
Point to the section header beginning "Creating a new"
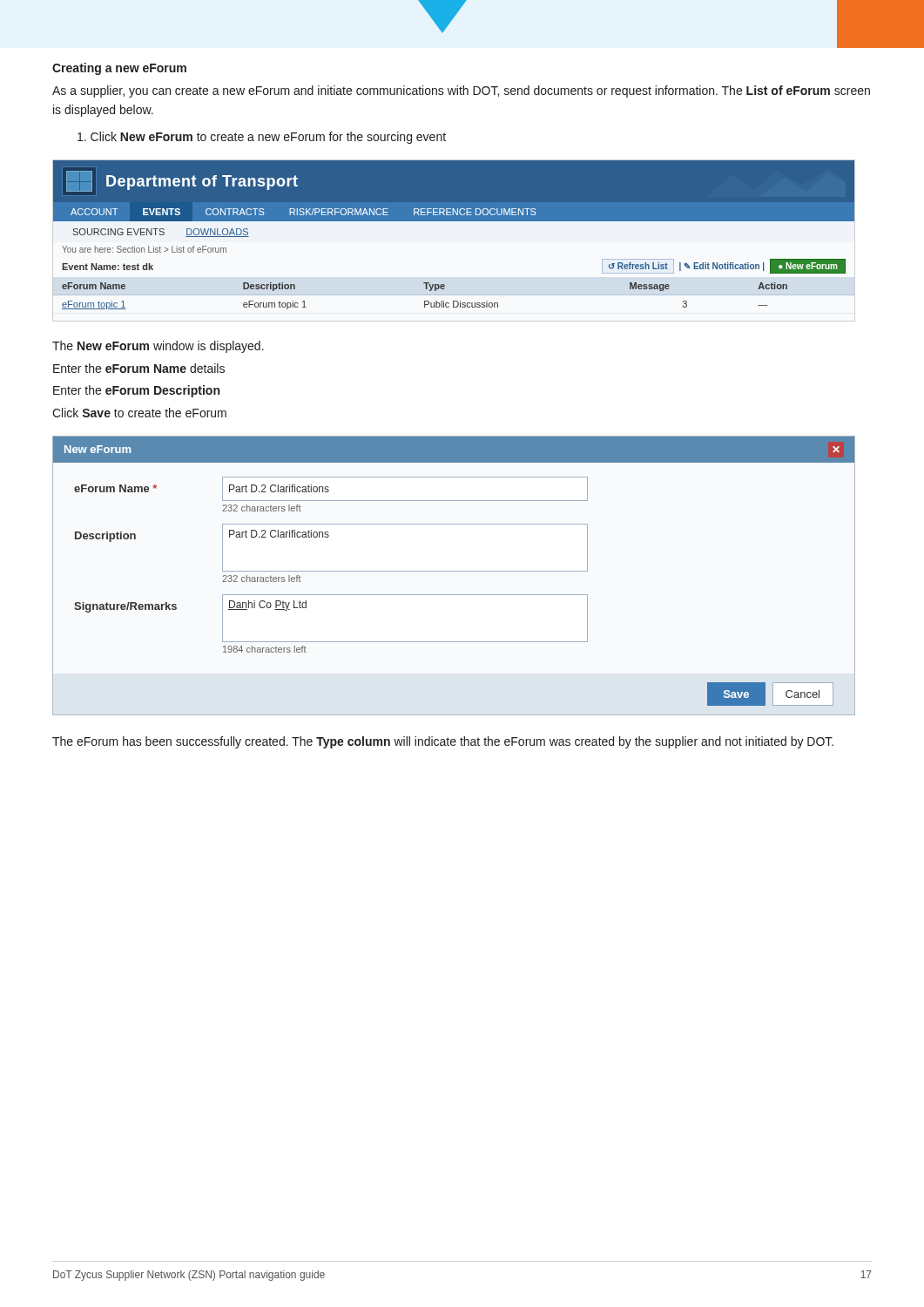click(120, 68)
